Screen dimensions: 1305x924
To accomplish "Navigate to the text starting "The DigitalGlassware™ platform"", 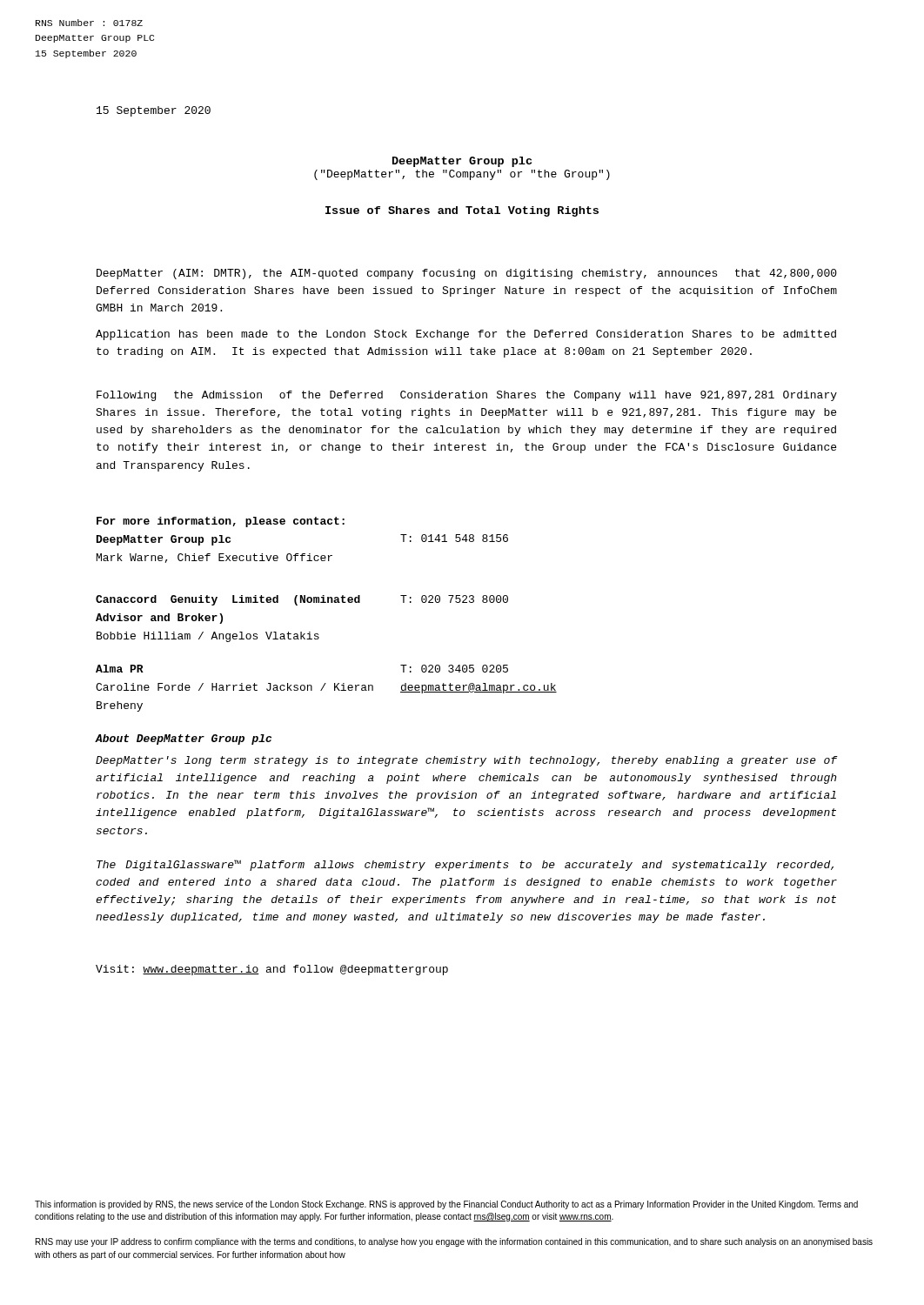I will pos(466,892).
